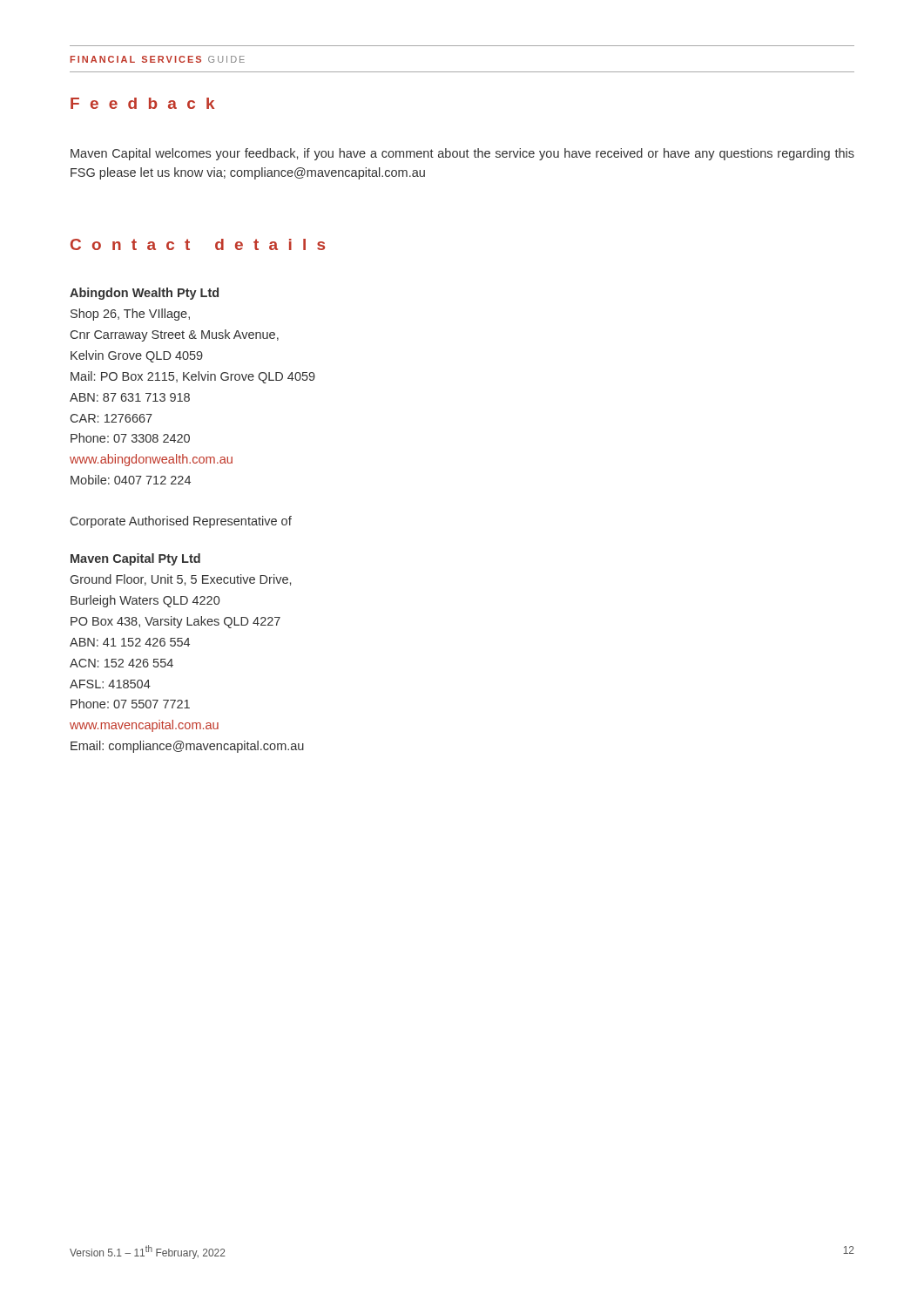Select the section header that says "F e e d b a"

tap(144, 103)
